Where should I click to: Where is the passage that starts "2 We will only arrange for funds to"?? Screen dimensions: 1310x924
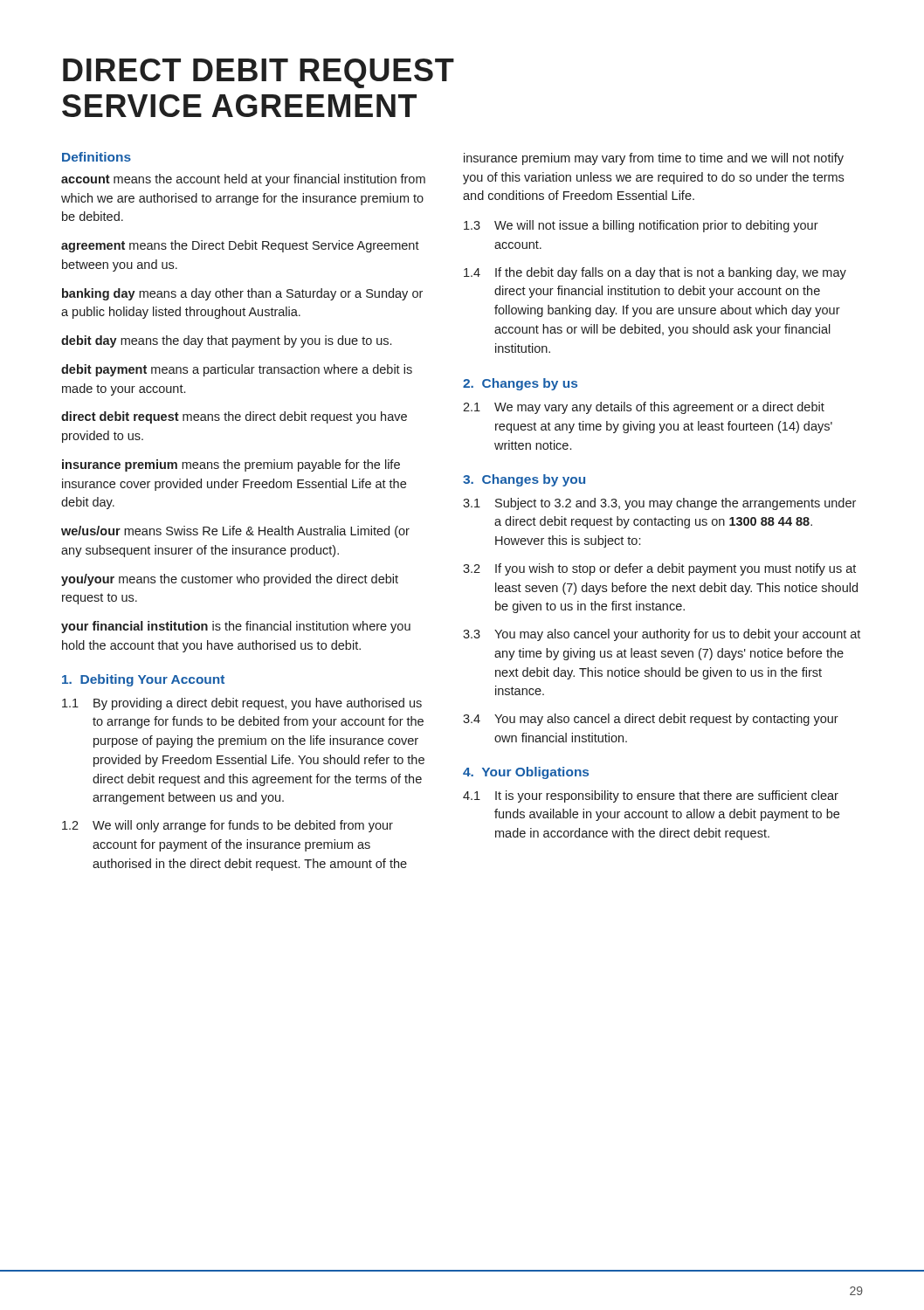pyautogui.click(x=245, y=845)
